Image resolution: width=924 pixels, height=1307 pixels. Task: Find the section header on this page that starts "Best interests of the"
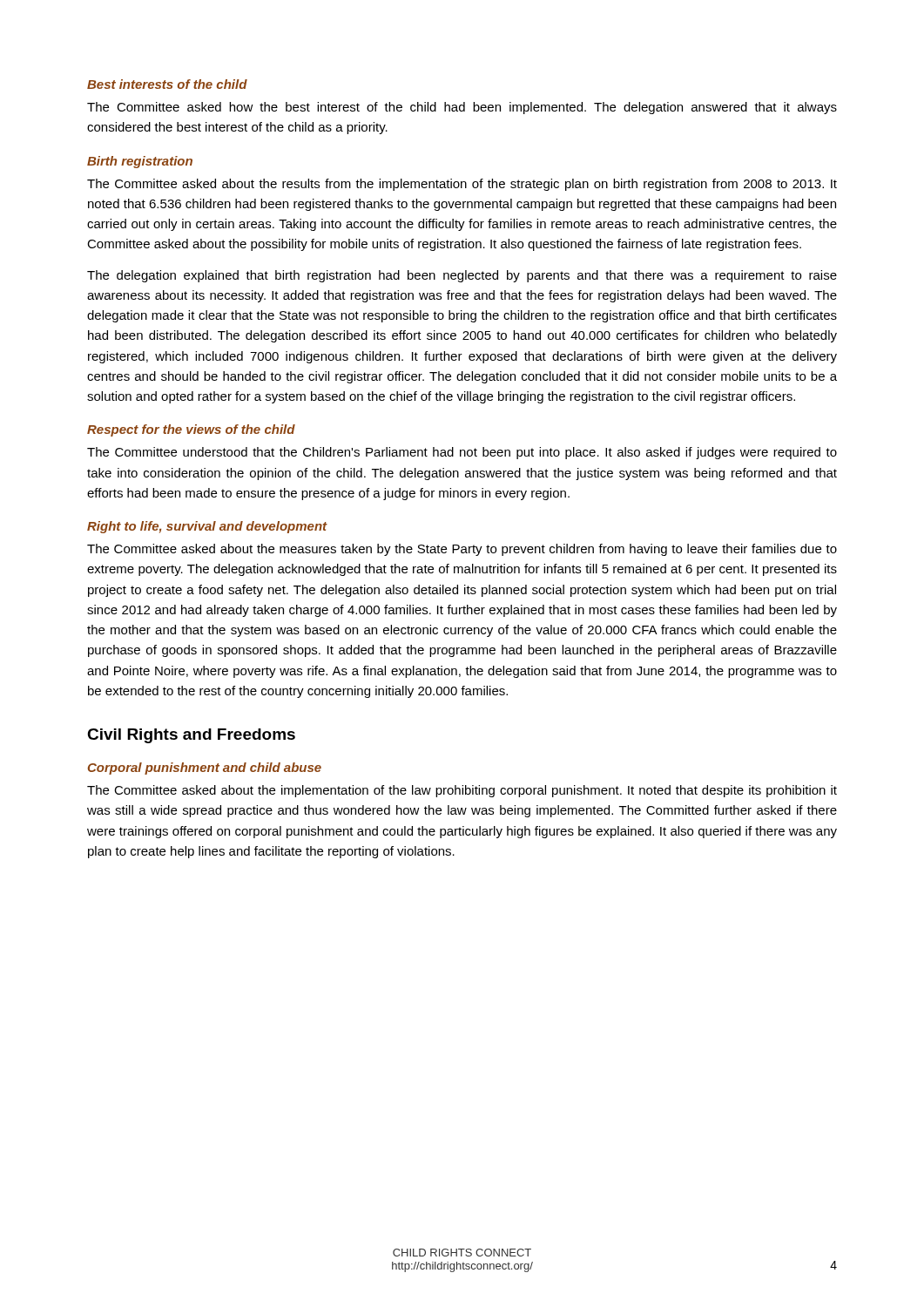point(167,84)
